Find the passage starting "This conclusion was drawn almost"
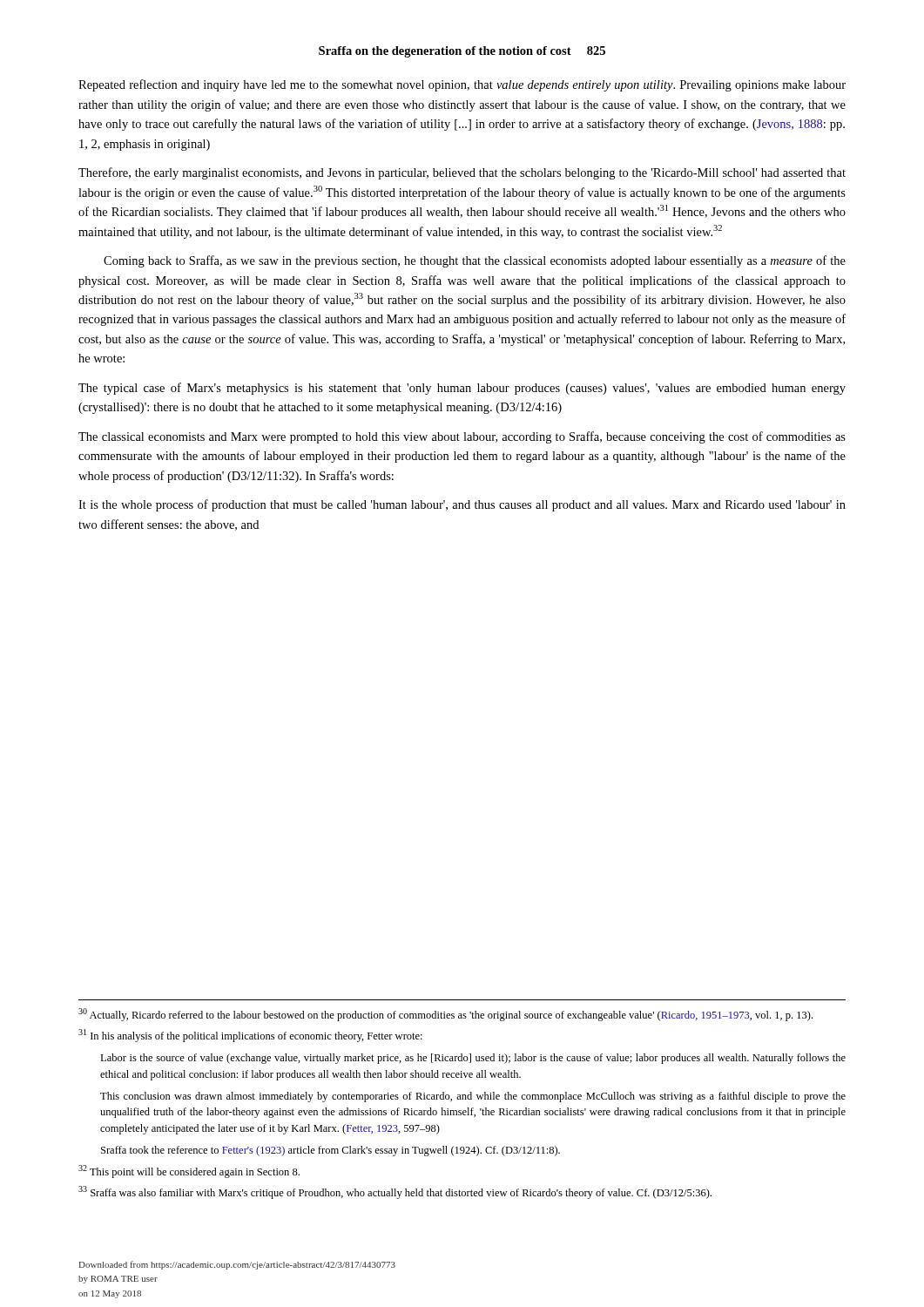Screen dimensions: 1307x924 coord(473,1112)
